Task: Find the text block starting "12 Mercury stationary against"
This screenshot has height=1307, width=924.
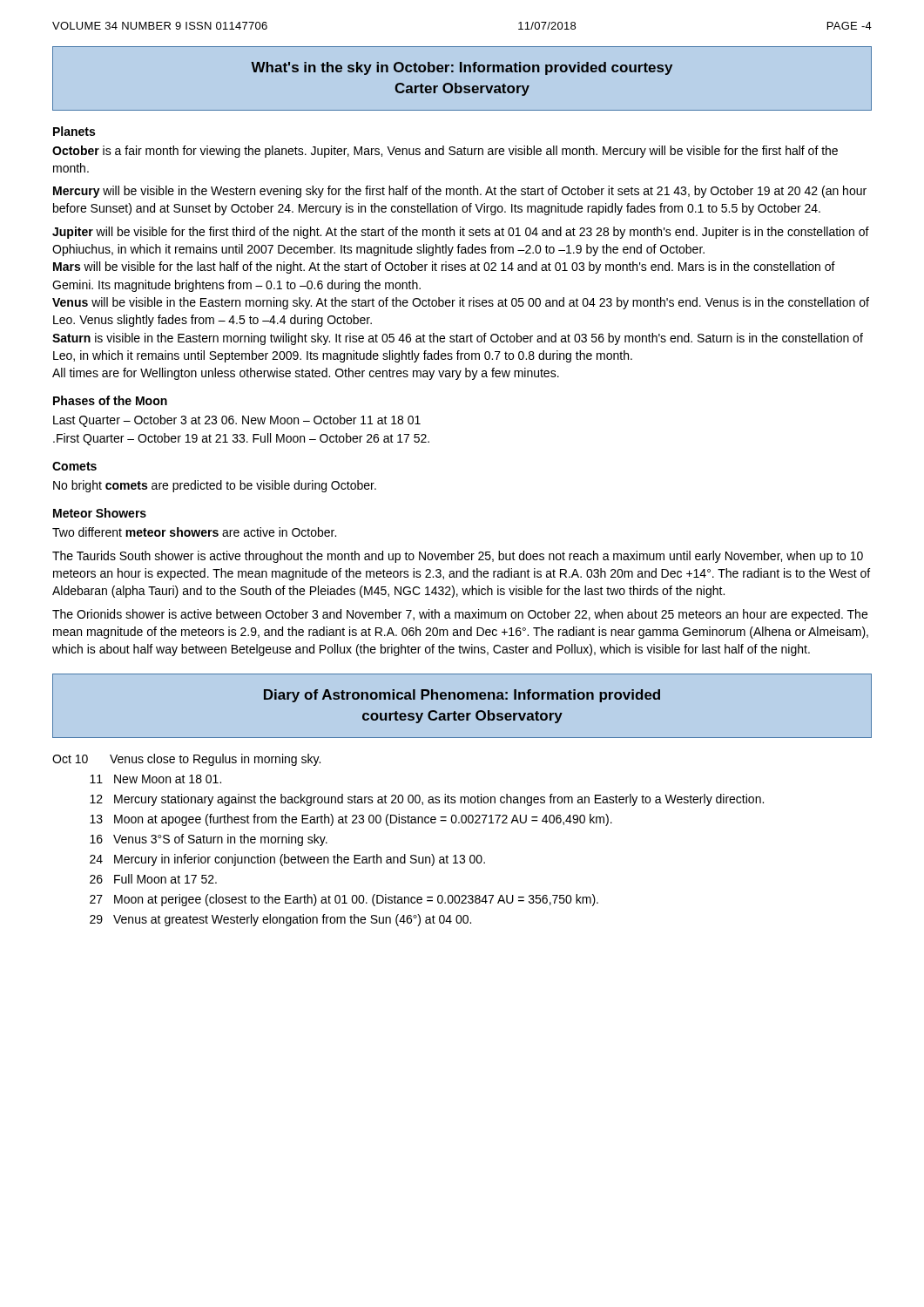Action: [462, 799]
